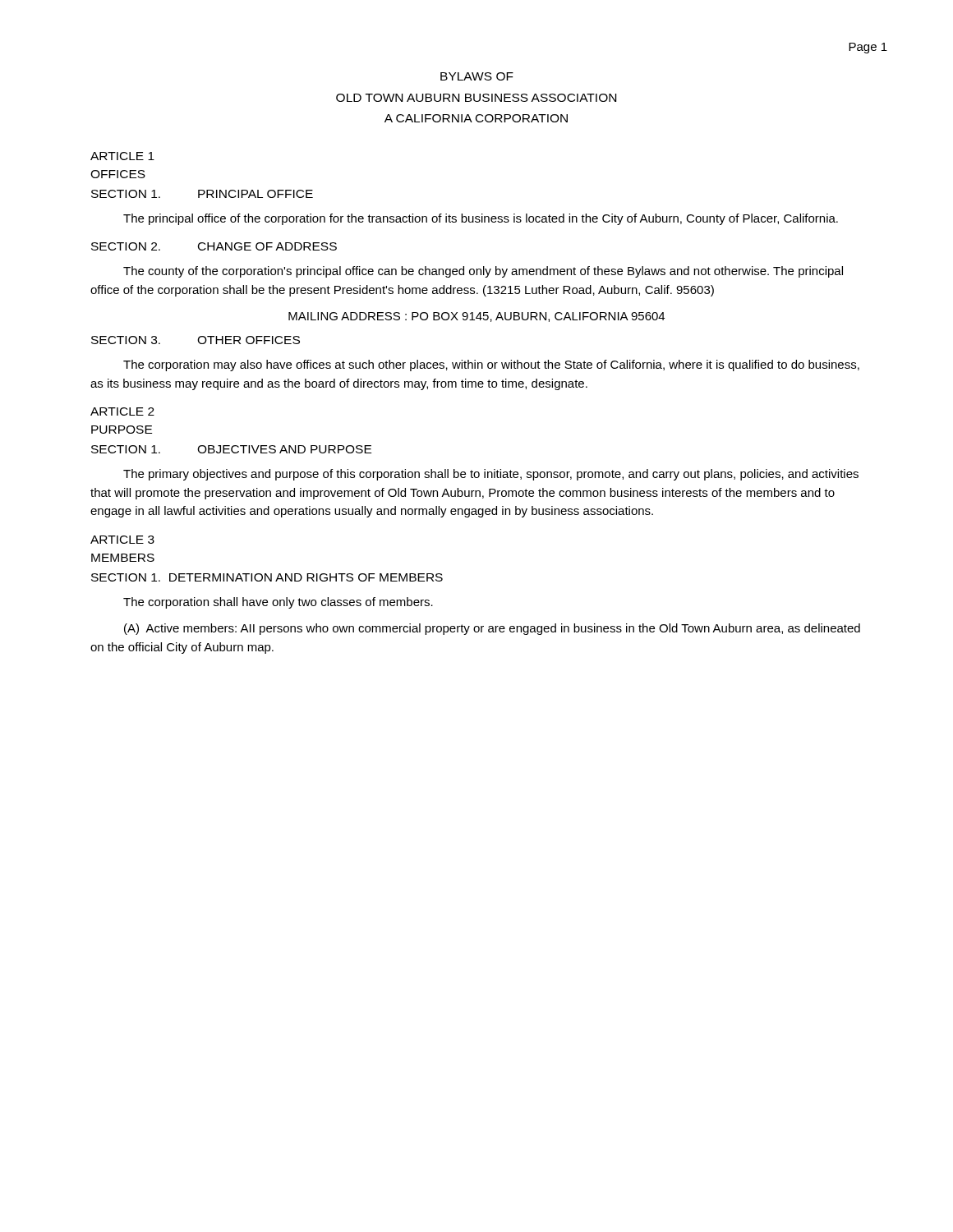Find the block on this page that starts "The county of the corporation's principal office can"

[x=467, y=280]
